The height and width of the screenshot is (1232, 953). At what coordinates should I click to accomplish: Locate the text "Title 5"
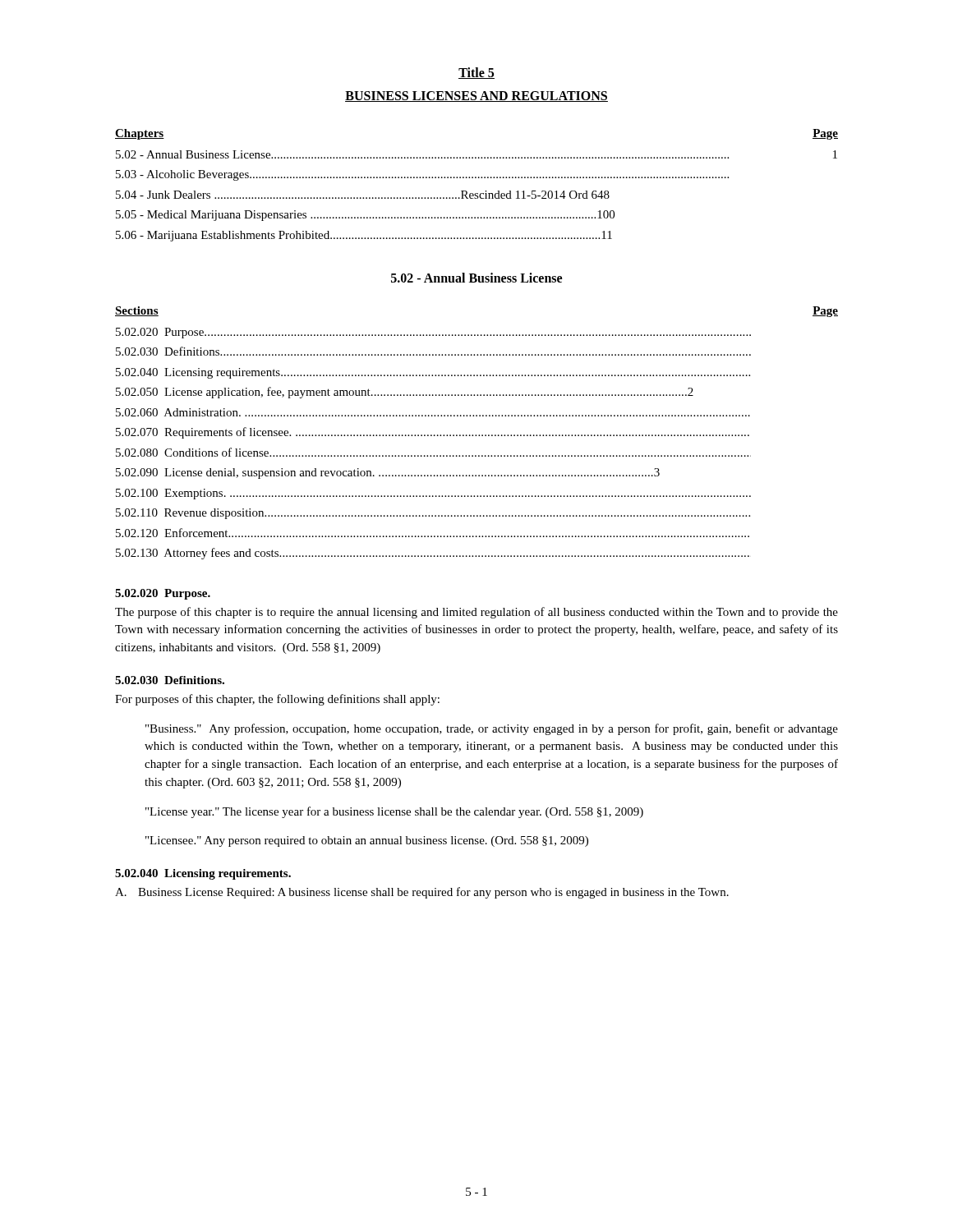(476, 73)
